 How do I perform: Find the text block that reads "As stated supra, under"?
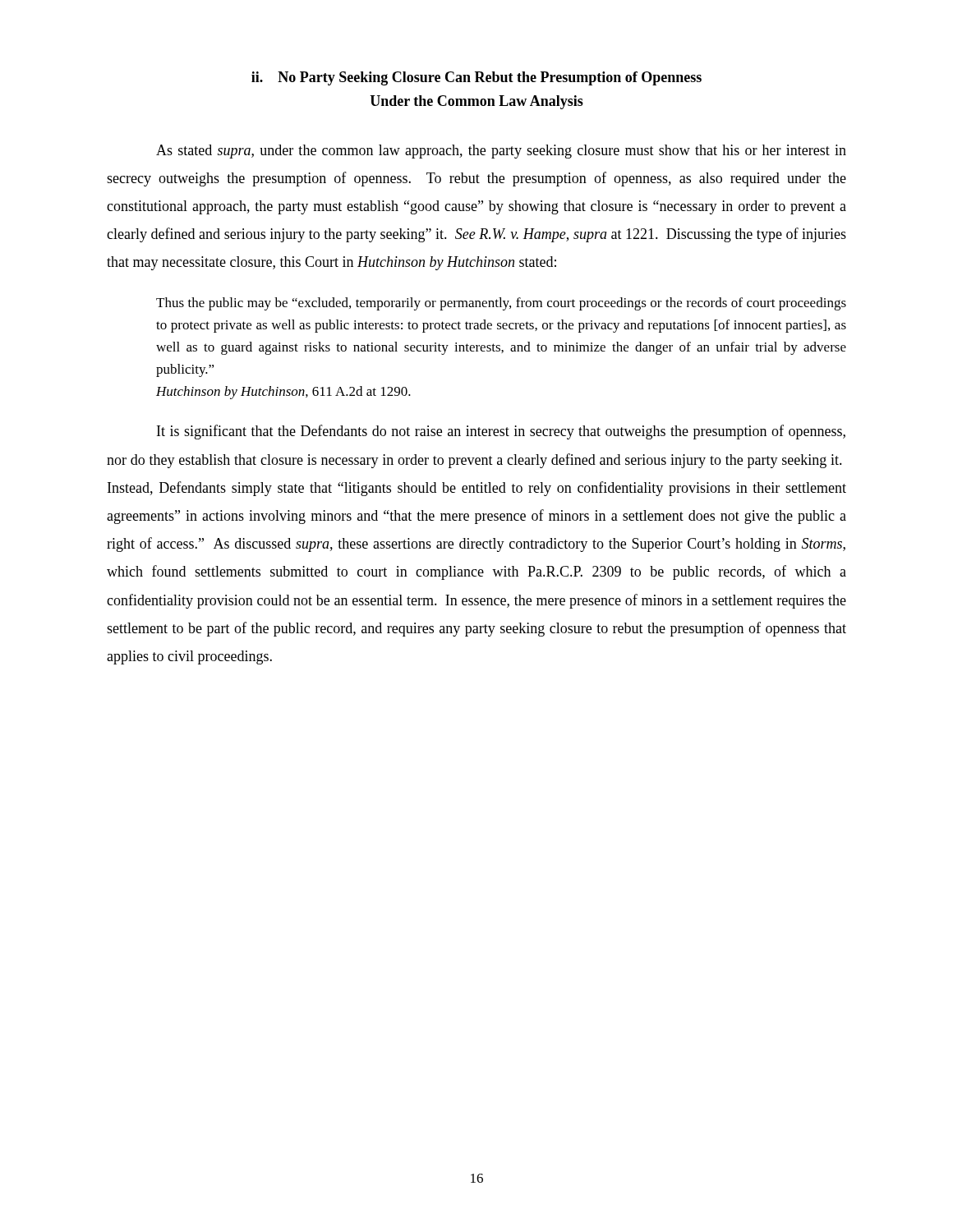coord(476,206)
